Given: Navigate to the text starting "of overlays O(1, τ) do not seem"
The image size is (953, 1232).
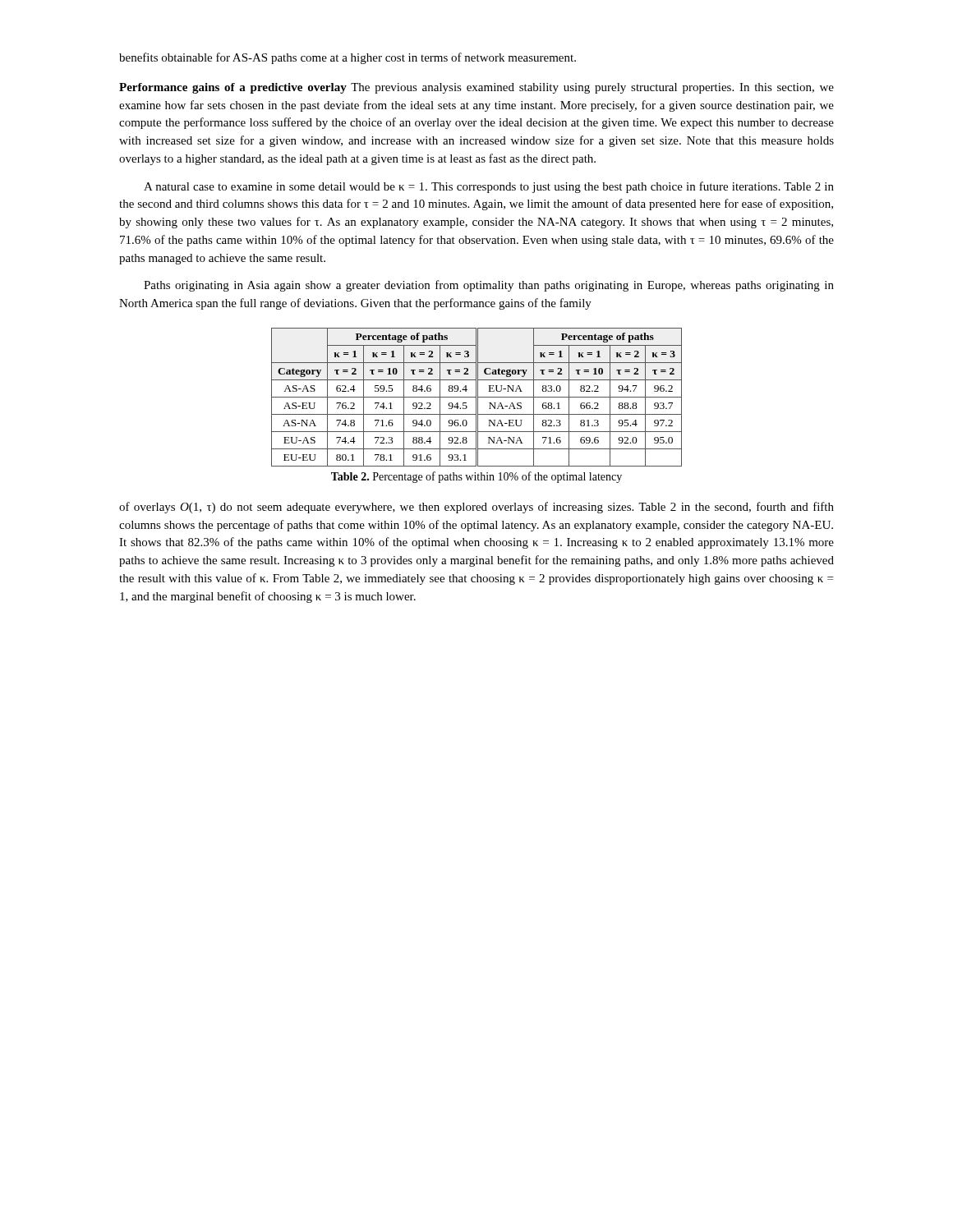Looking at the screenshot, I should (x=476, y=552).
